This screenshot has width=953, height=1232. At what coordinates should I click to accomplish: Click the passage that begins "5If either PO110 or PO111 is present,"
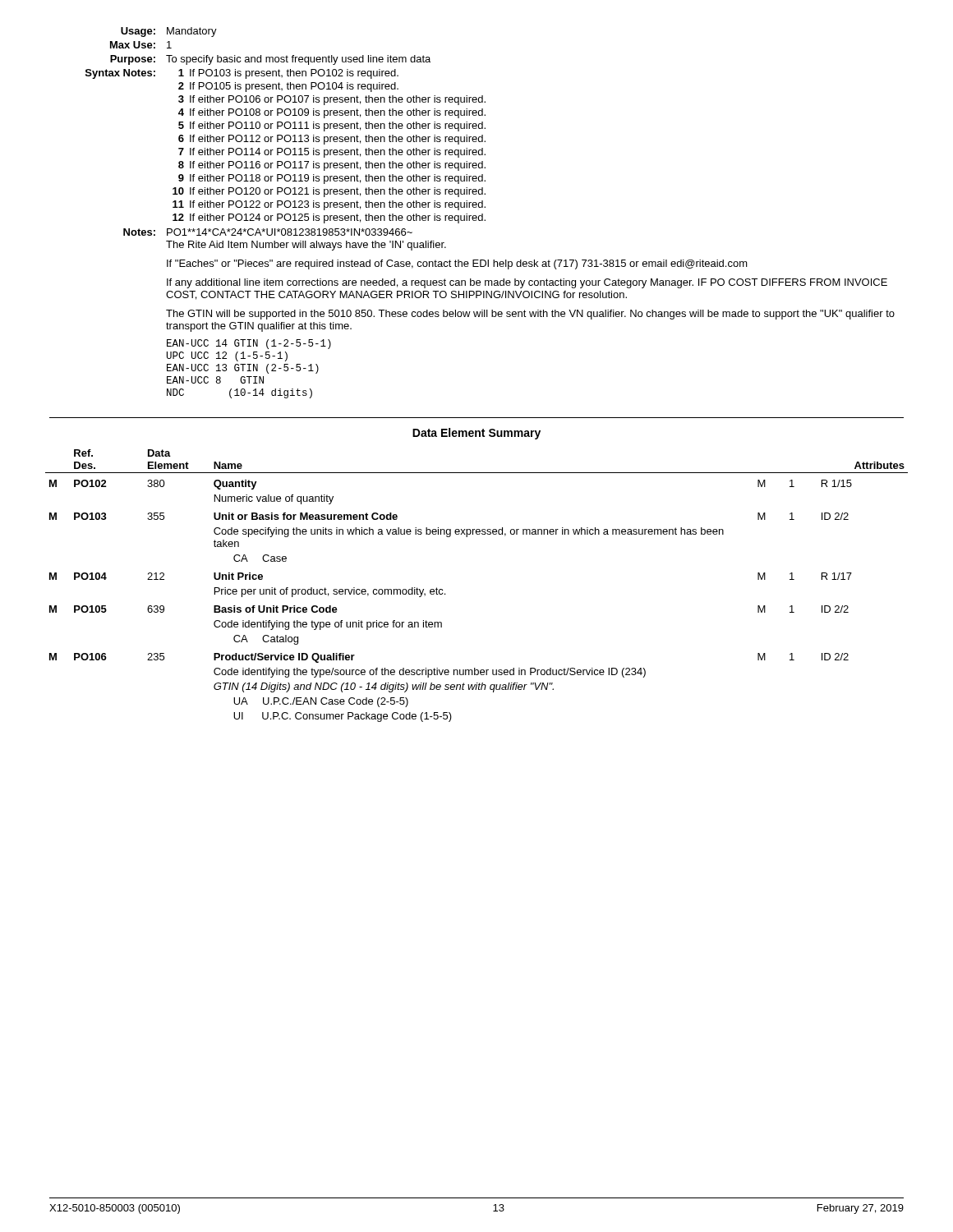click(332, 126)
